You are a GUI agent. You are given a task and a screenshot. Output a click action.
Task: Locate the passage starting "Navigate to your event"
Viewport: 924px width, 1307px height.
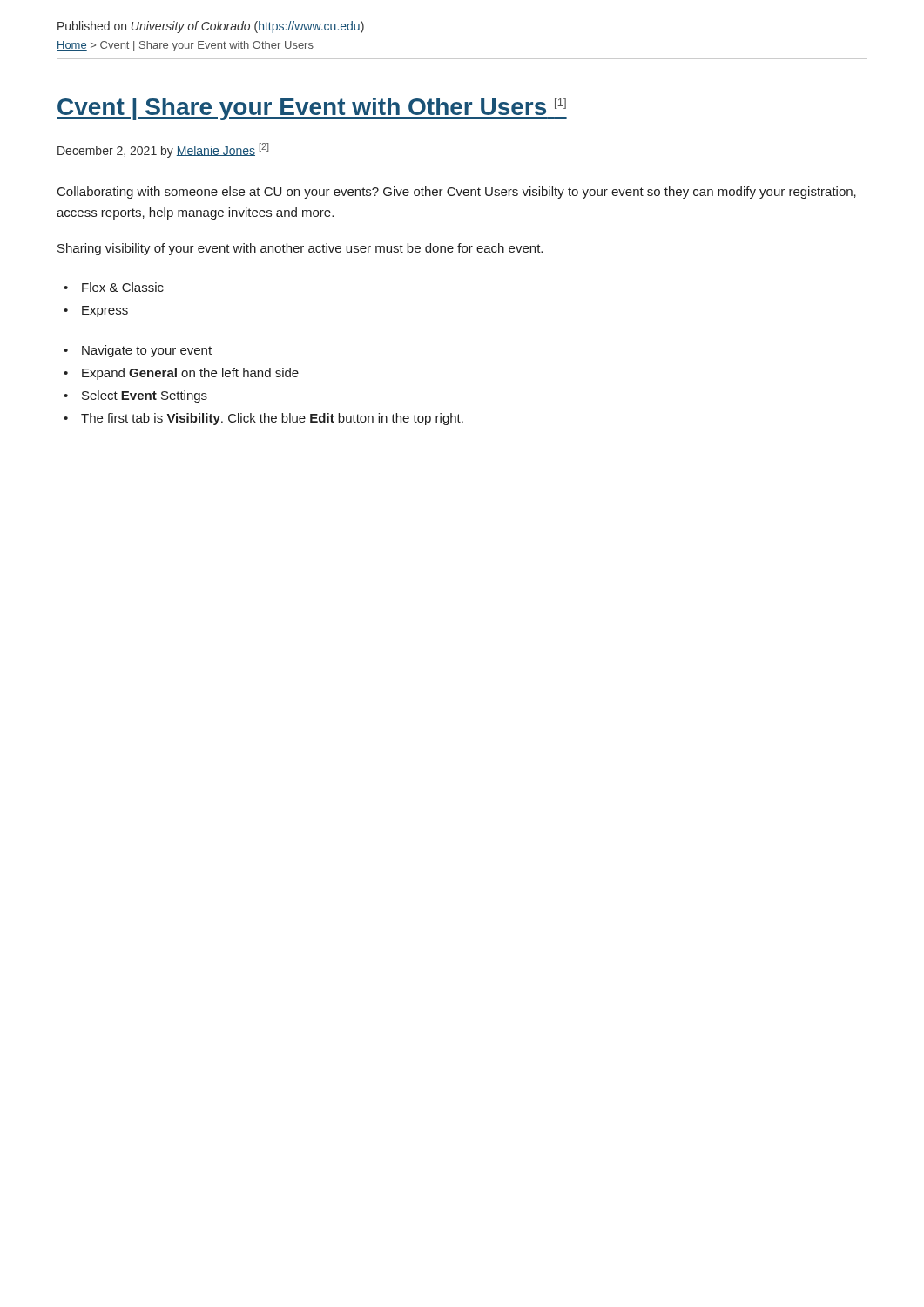(x=146, y=350)
